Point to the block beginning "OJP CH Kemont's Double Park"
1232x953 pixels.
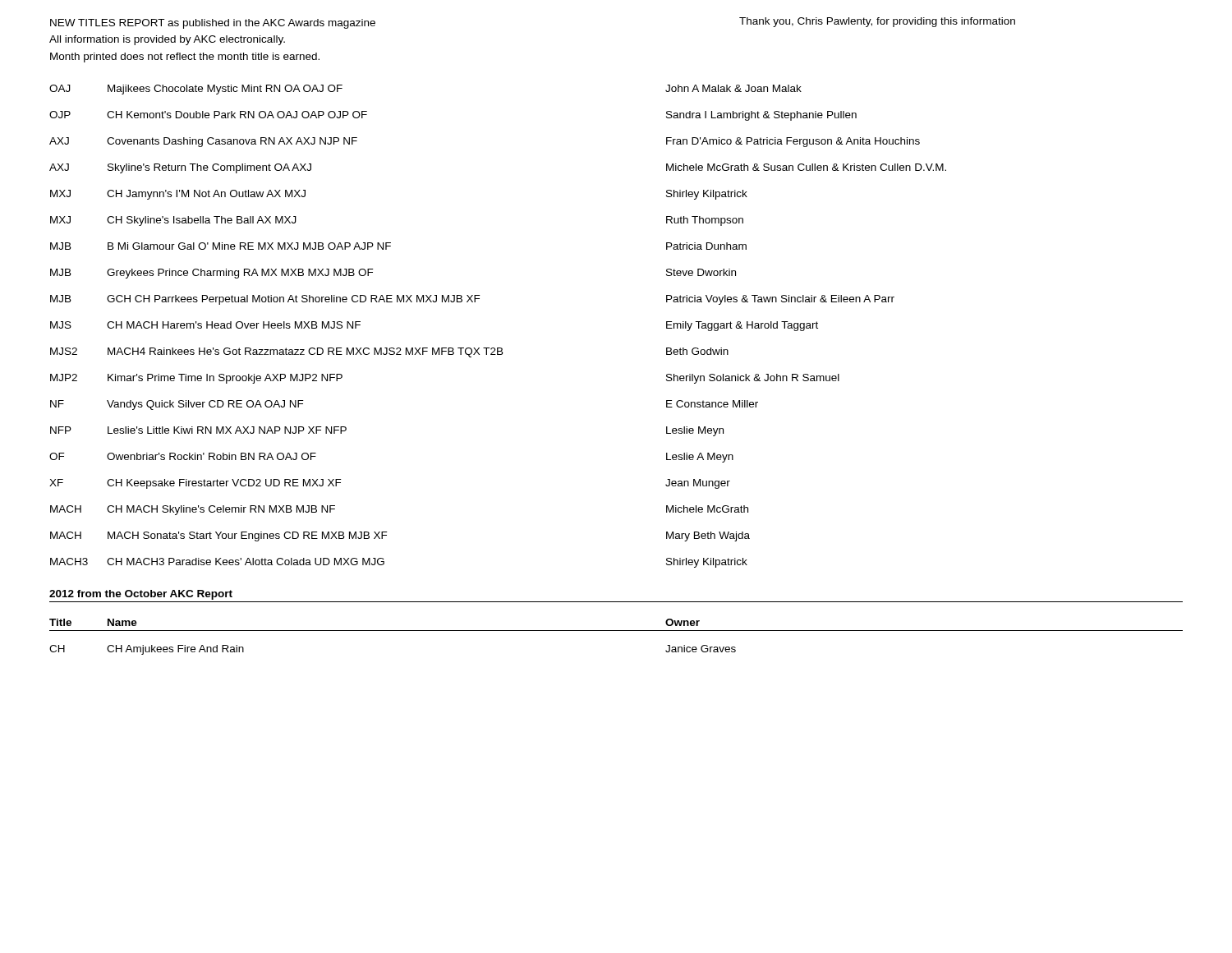pyautogui.click(x=62, y=115)
